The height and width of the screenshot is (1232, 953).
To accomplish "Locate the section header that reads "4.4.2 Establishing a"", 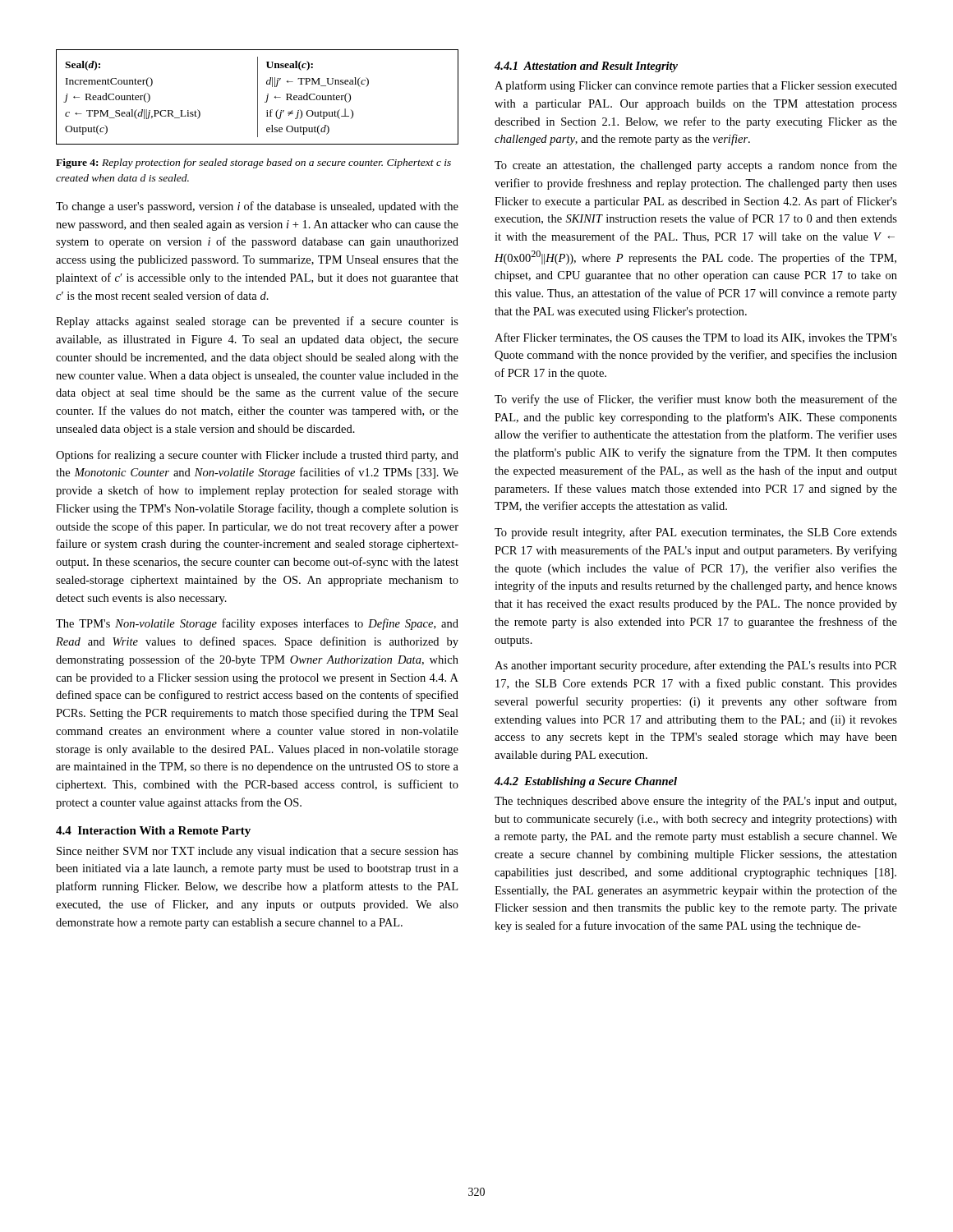I will pos(586,781).
